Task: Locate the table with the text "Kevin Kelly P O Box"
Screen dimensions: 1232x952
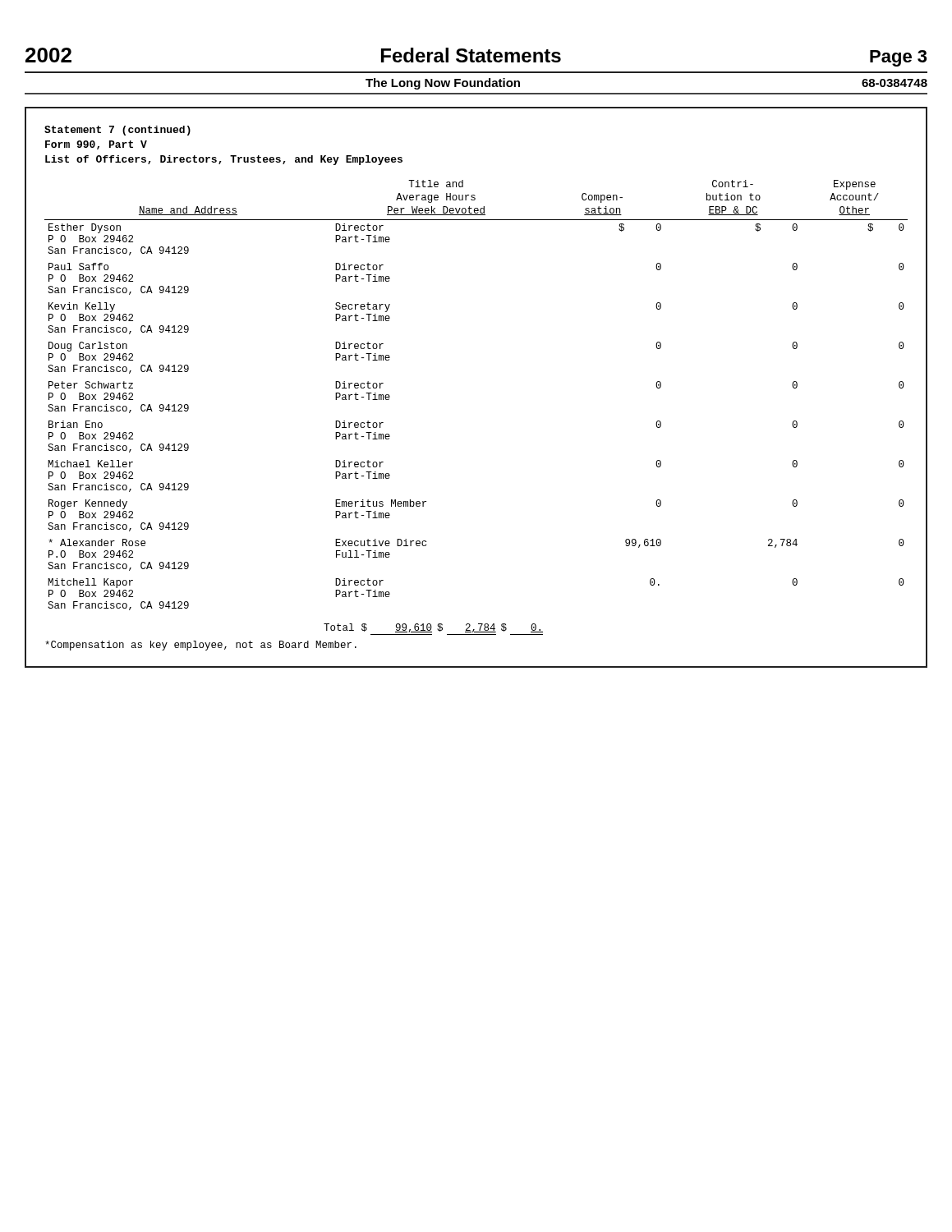Action: (x=476, y=395)
